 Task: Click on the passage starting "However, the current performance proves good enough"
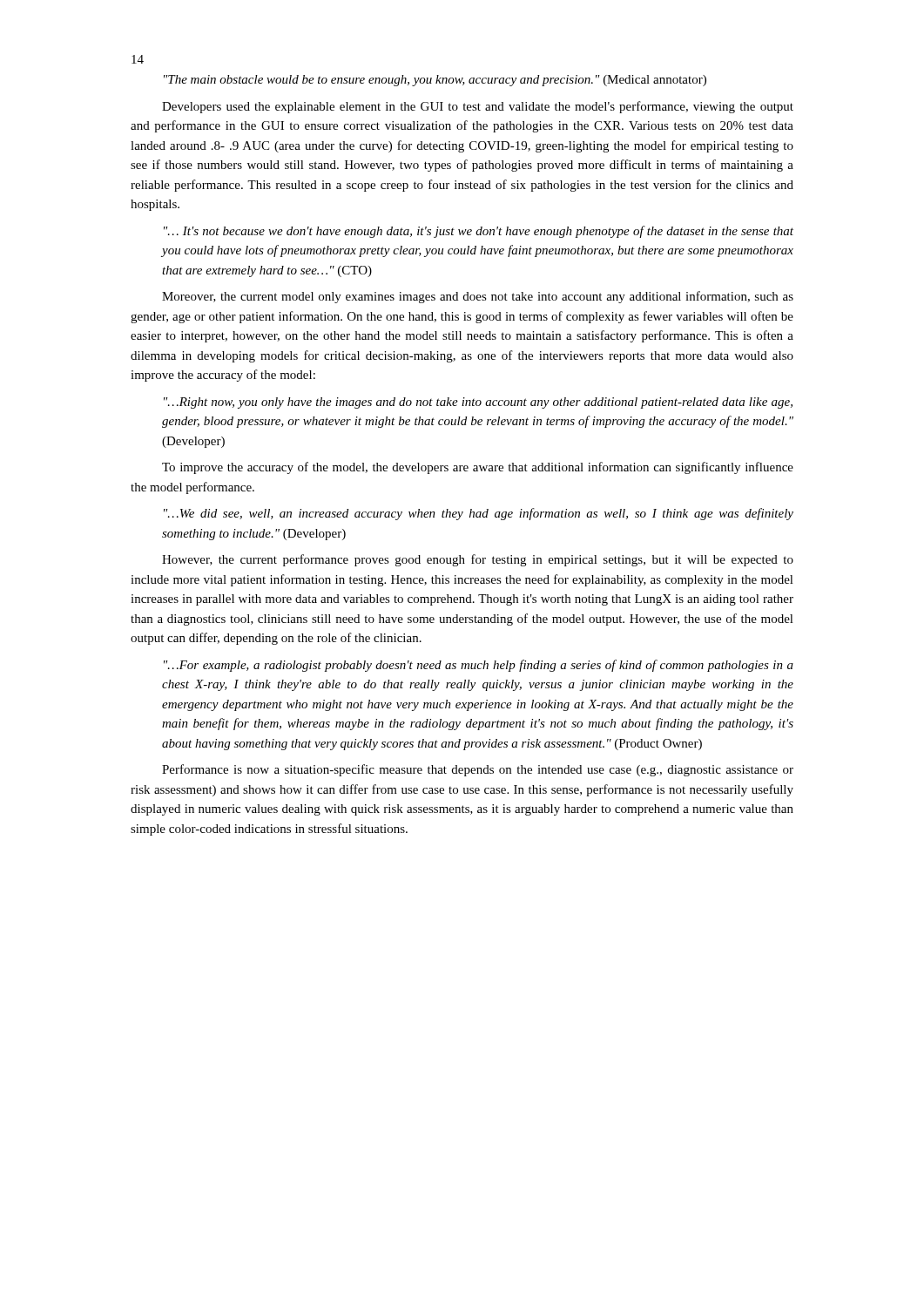point(462,599)
